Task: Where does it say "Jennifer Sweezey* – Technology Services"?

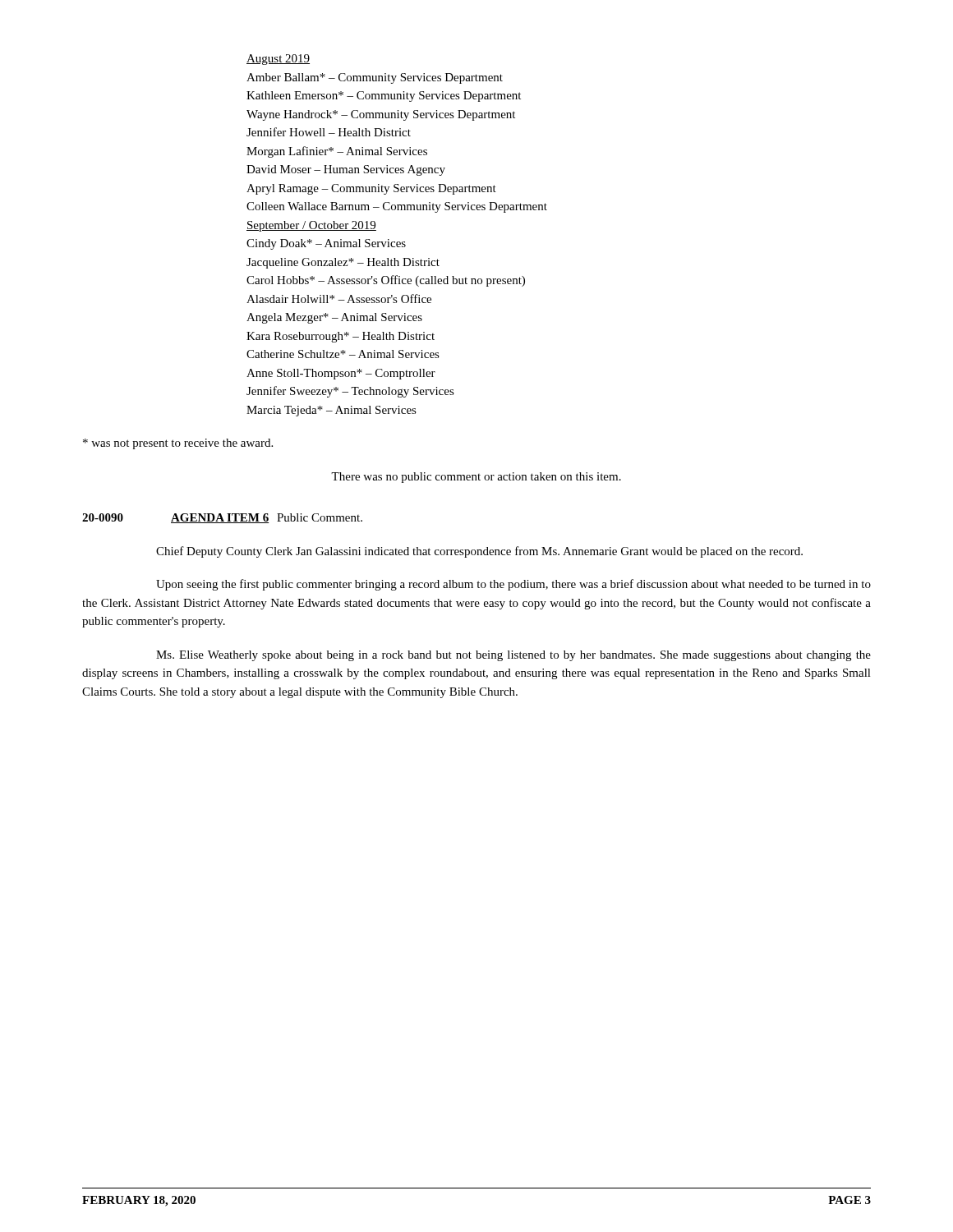Action: (350, 391)
